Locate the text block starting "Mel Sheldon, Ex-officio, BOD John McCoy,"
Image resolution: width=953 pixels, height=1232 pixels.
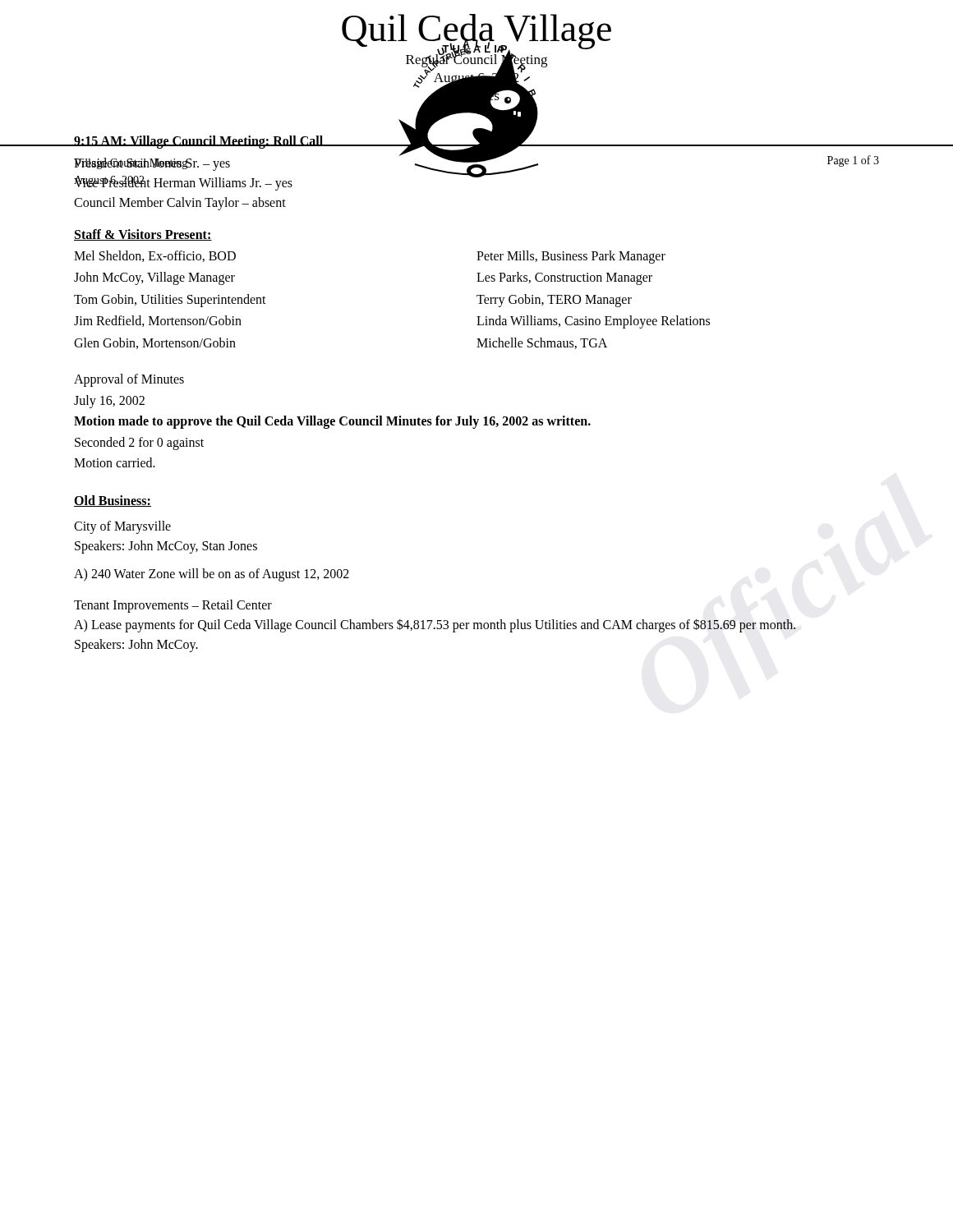click(170, 299)
